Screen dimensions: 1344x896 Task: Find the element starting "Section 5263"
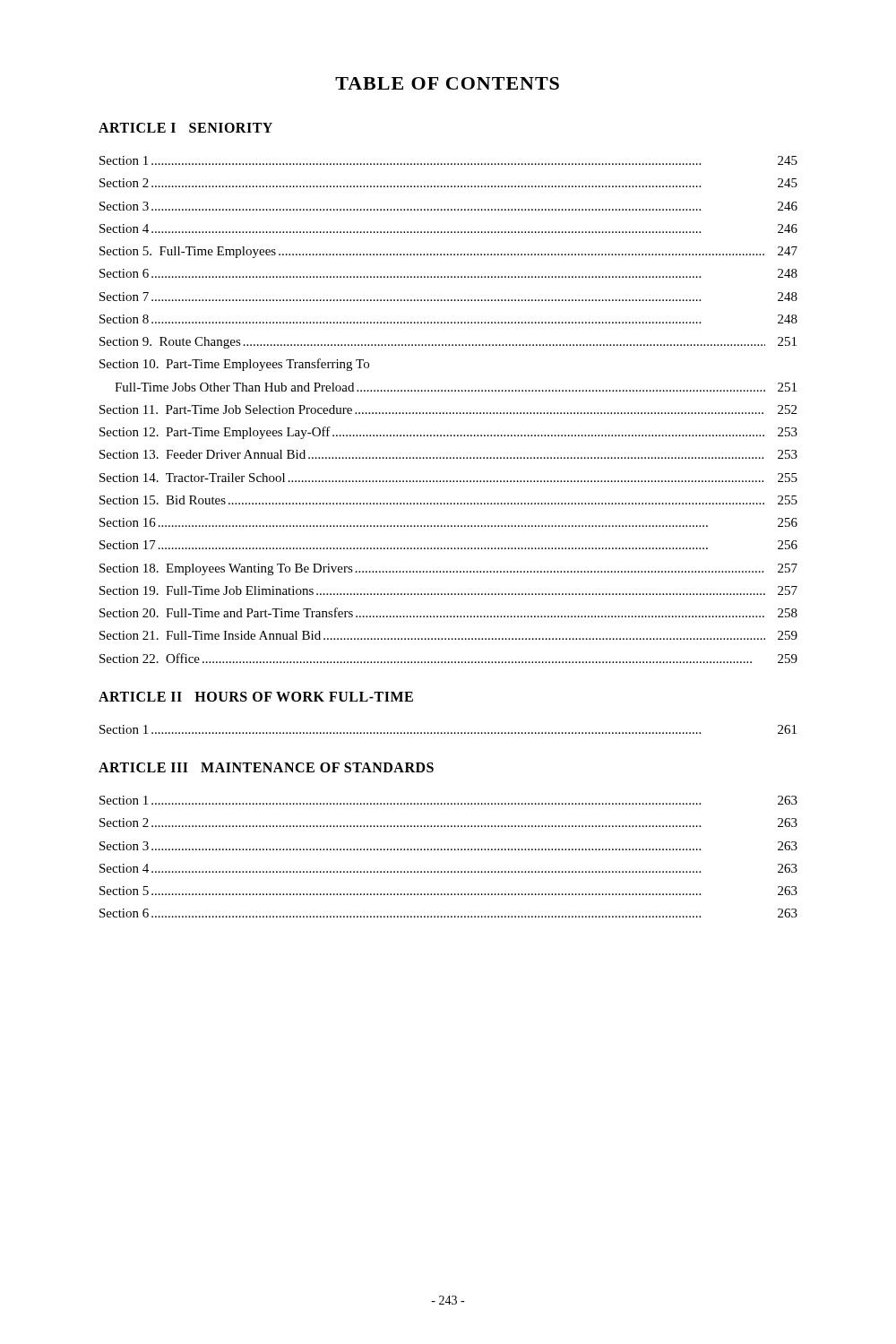[448, 891]
